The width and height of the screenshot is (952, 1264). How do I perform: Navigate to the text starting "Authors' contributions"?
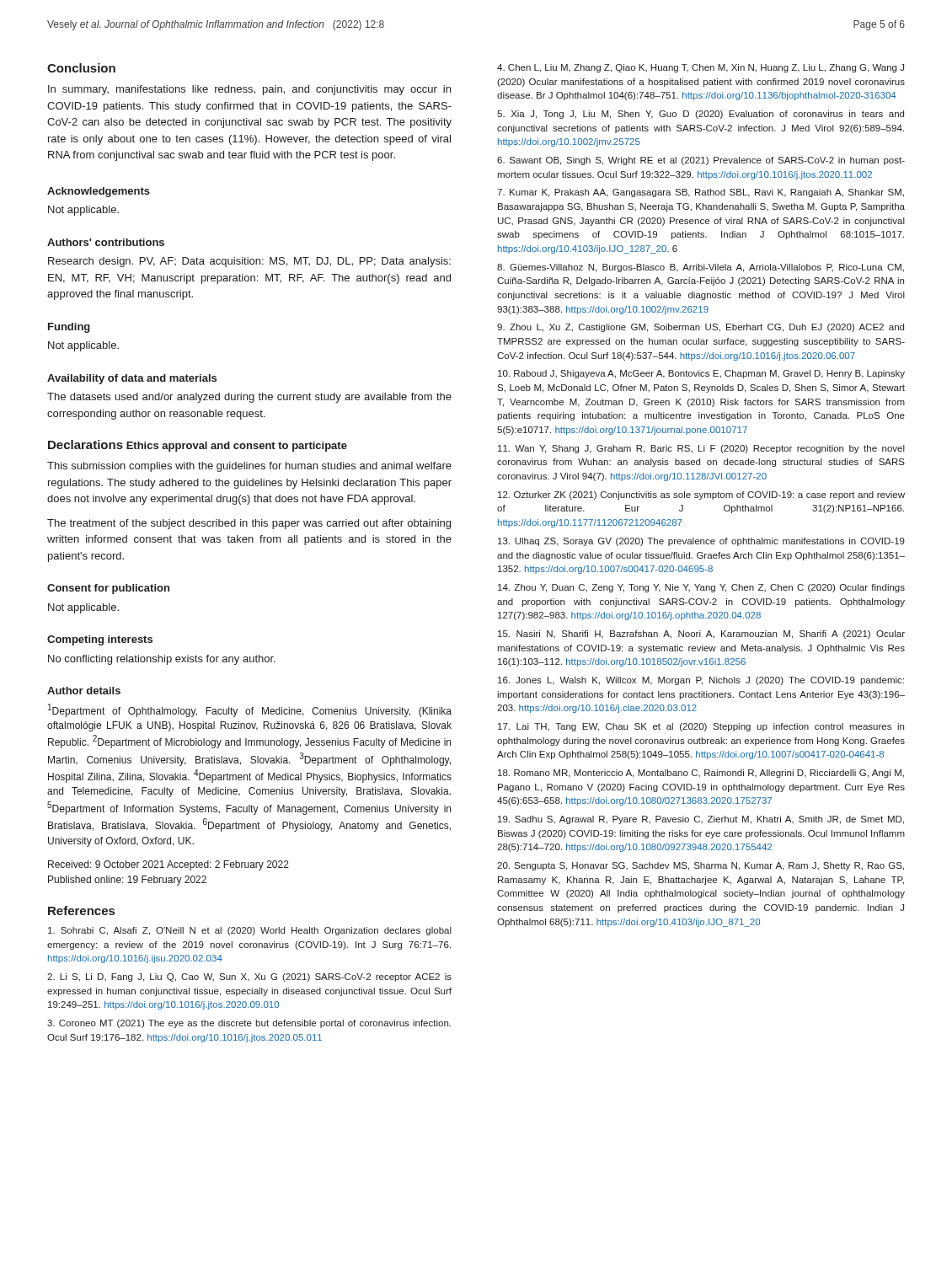[x=106, y=242]
